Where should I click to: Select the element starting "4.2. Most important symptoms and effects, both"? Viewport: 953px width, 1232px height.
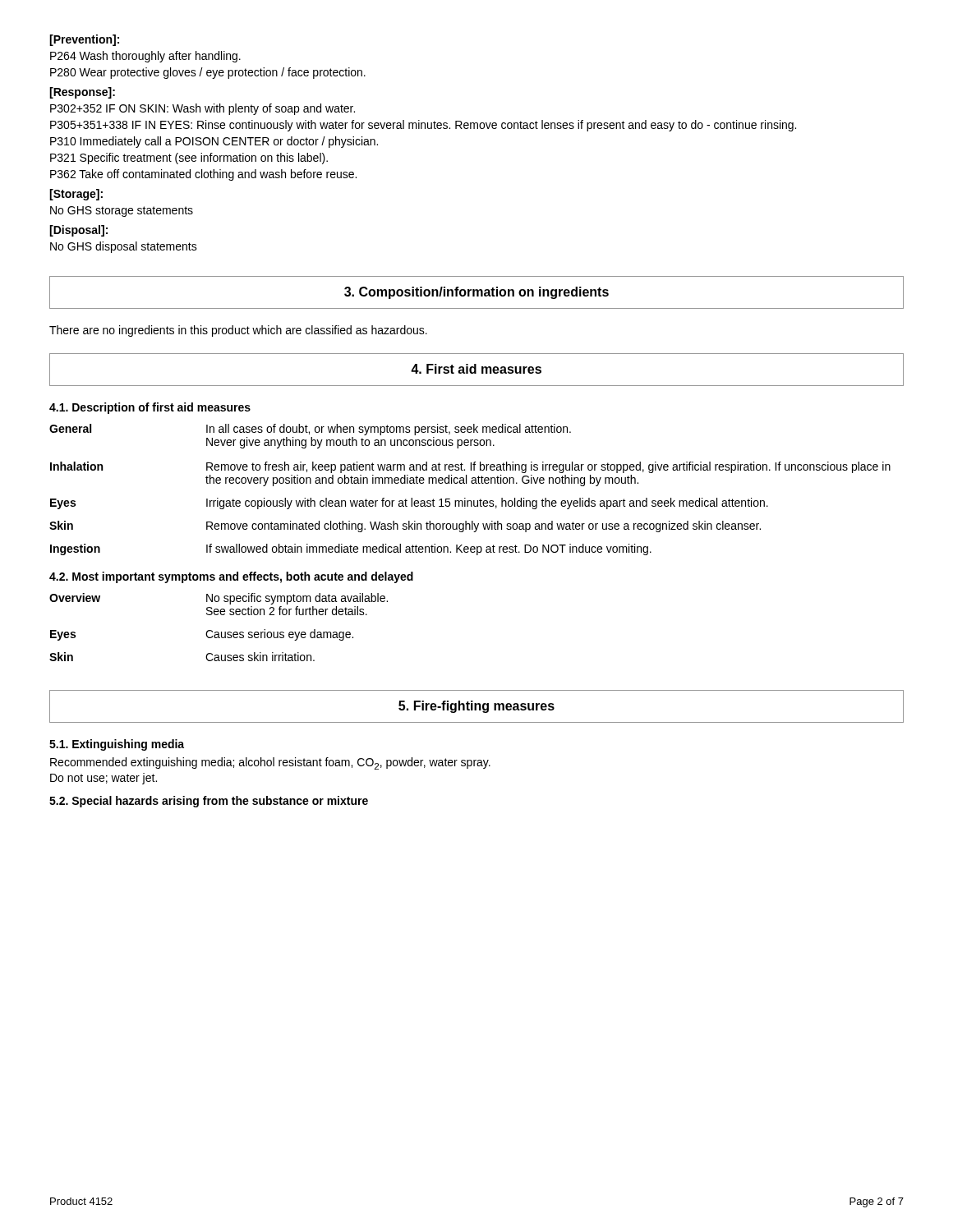[x=231, y=577]
